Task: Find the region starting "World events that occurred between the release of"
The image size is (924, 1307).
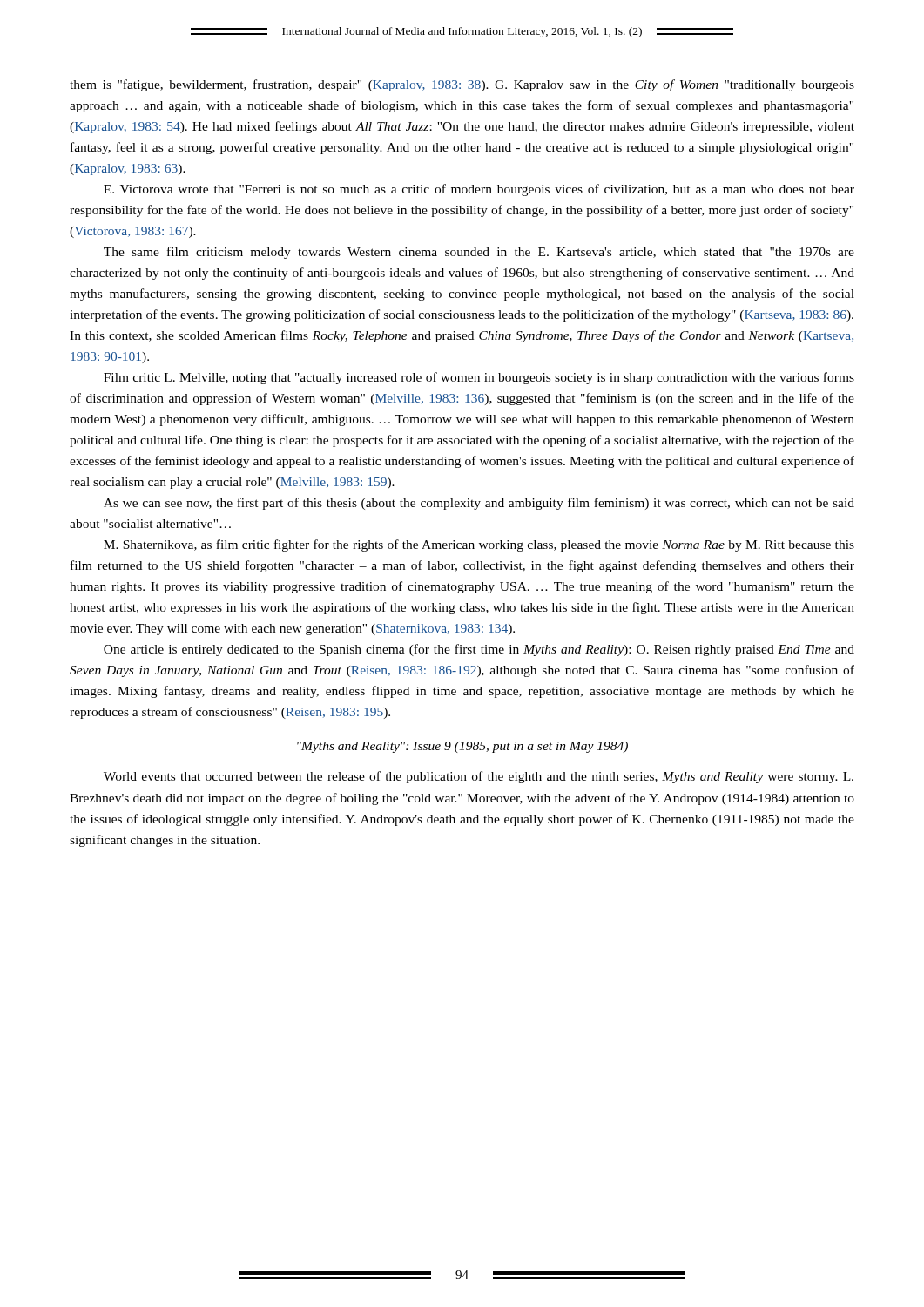Action: coord(462,808)
